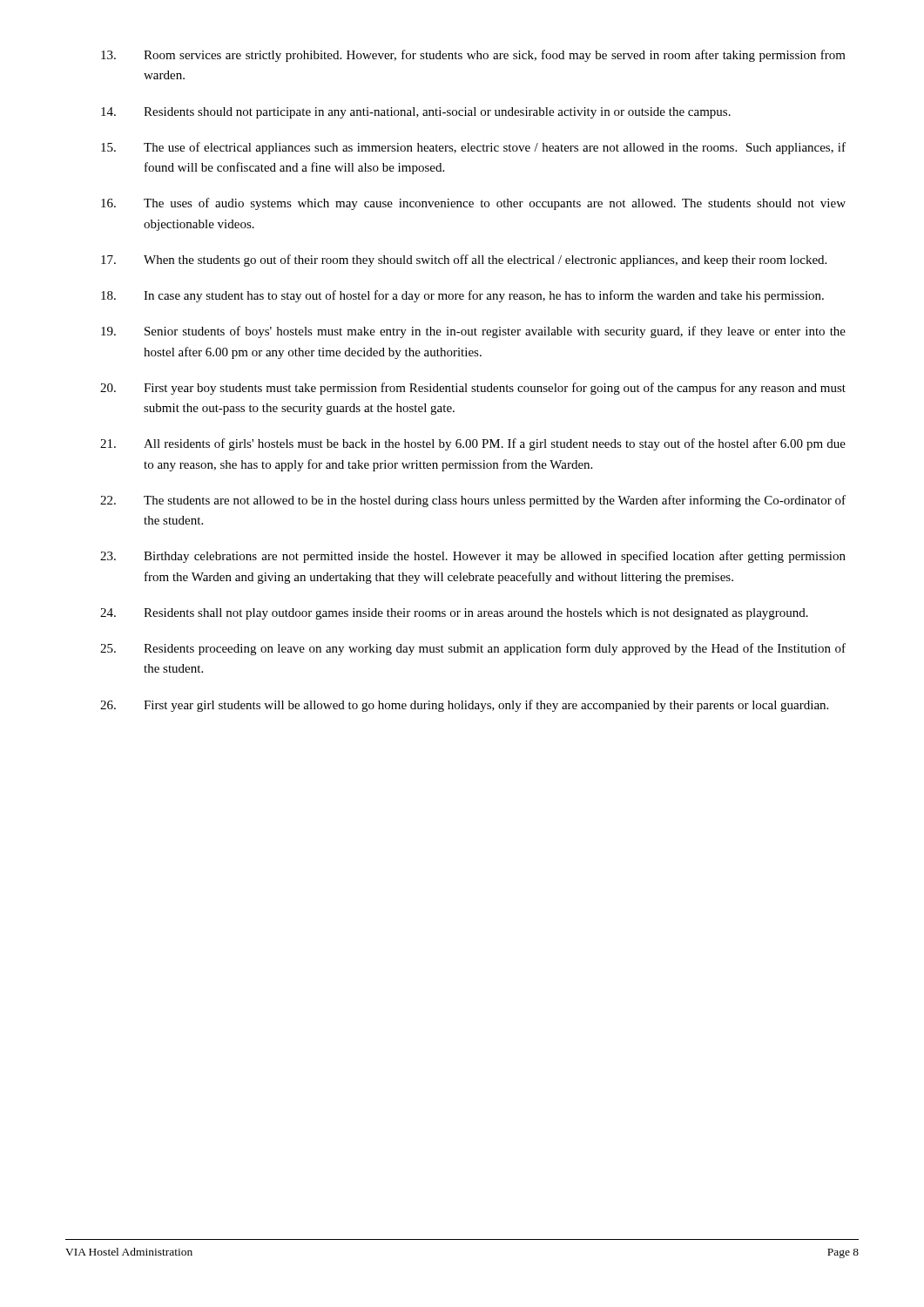Select the region starting "23. Birthday celebrations are not permitted inside the"
This screenshot has height=1307, width=924.
coord(473,567)
